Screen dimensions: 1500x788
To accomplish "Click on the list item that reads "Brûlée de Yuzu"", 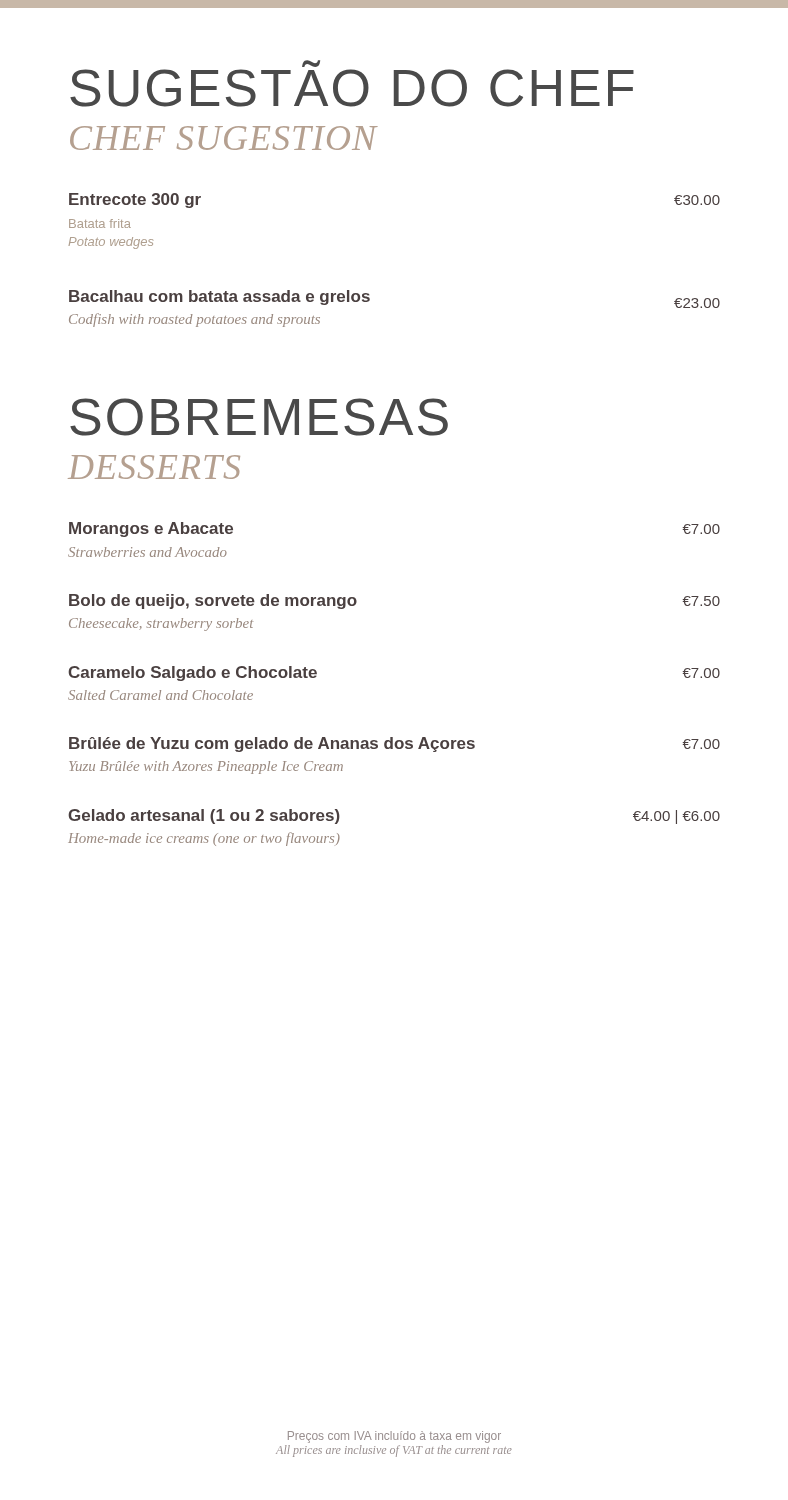I will pyautogui.click(x=394, y=755).
